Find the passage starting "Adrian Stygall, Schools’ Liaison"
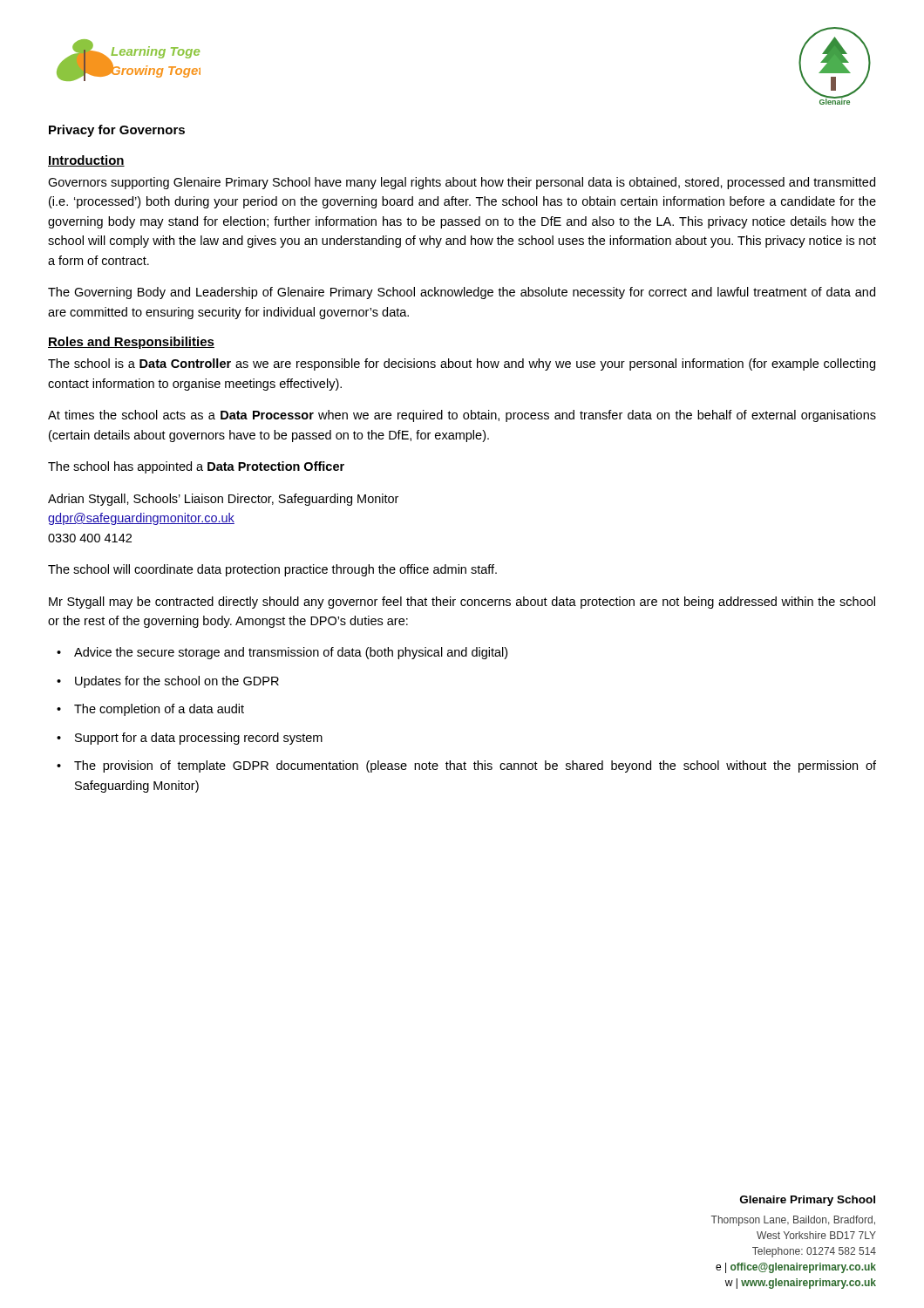 [x=223, y=500]
